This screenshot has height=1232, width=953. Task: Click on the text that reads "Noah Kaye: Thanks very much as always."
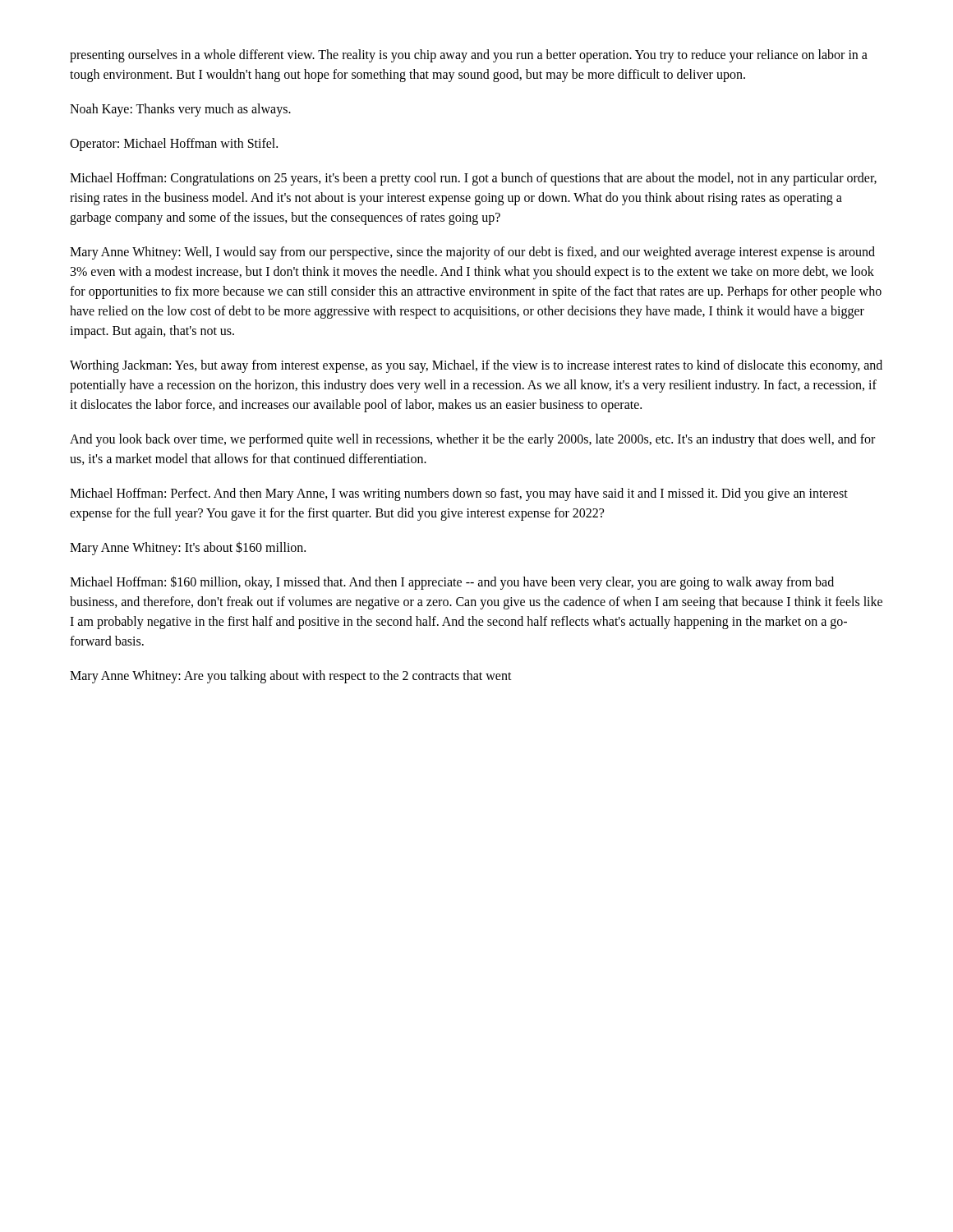(x=180, y=109)
